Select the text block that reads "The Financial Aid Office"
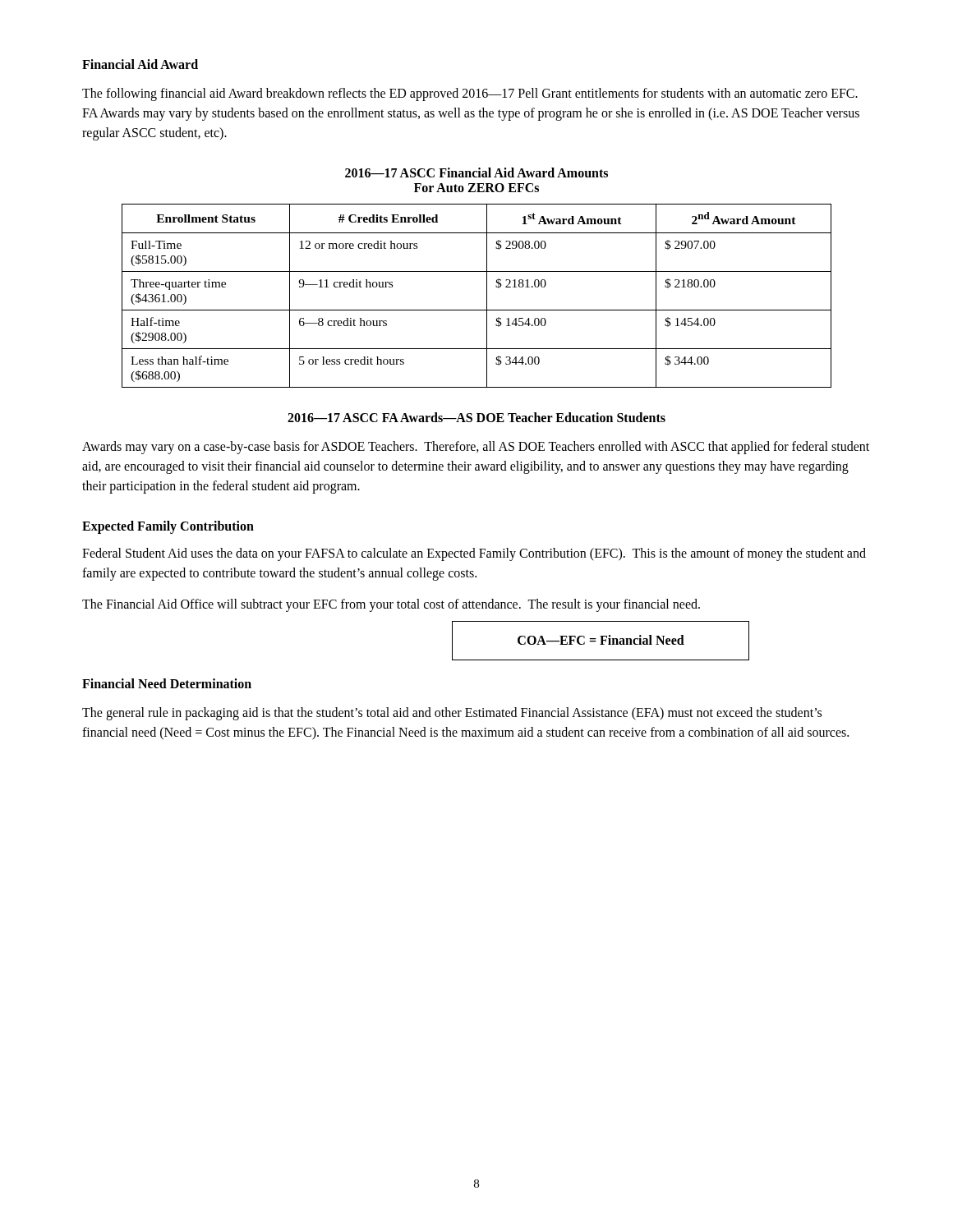 point(391,604)
